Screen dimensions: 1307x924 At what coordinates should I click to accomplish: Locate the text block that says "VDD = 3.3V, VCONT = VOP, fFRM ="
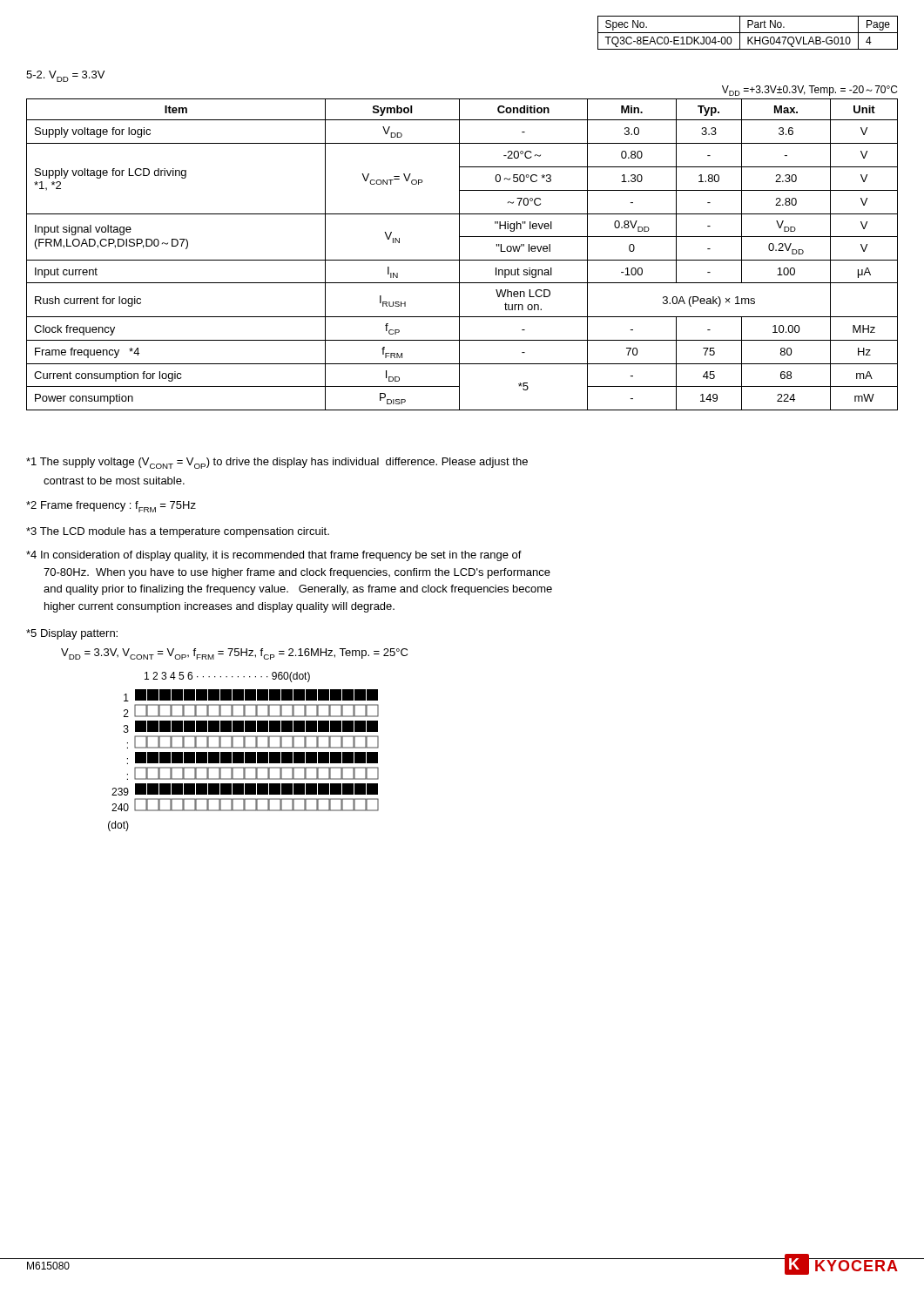coord(235,653)
